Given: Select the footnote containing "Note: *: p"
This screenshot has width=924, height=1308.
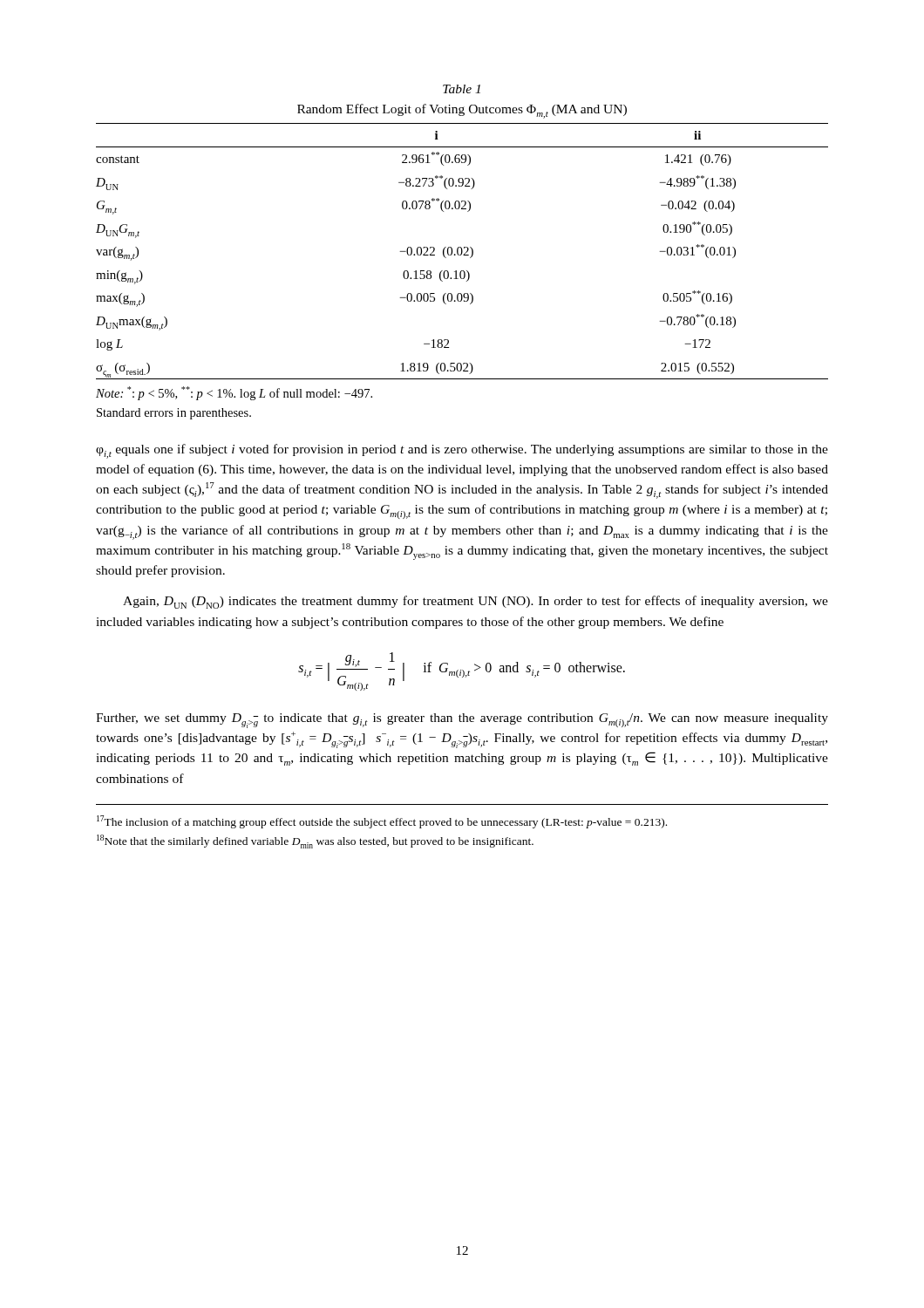Looking at the screenshot, I should [x=235, y=402].
